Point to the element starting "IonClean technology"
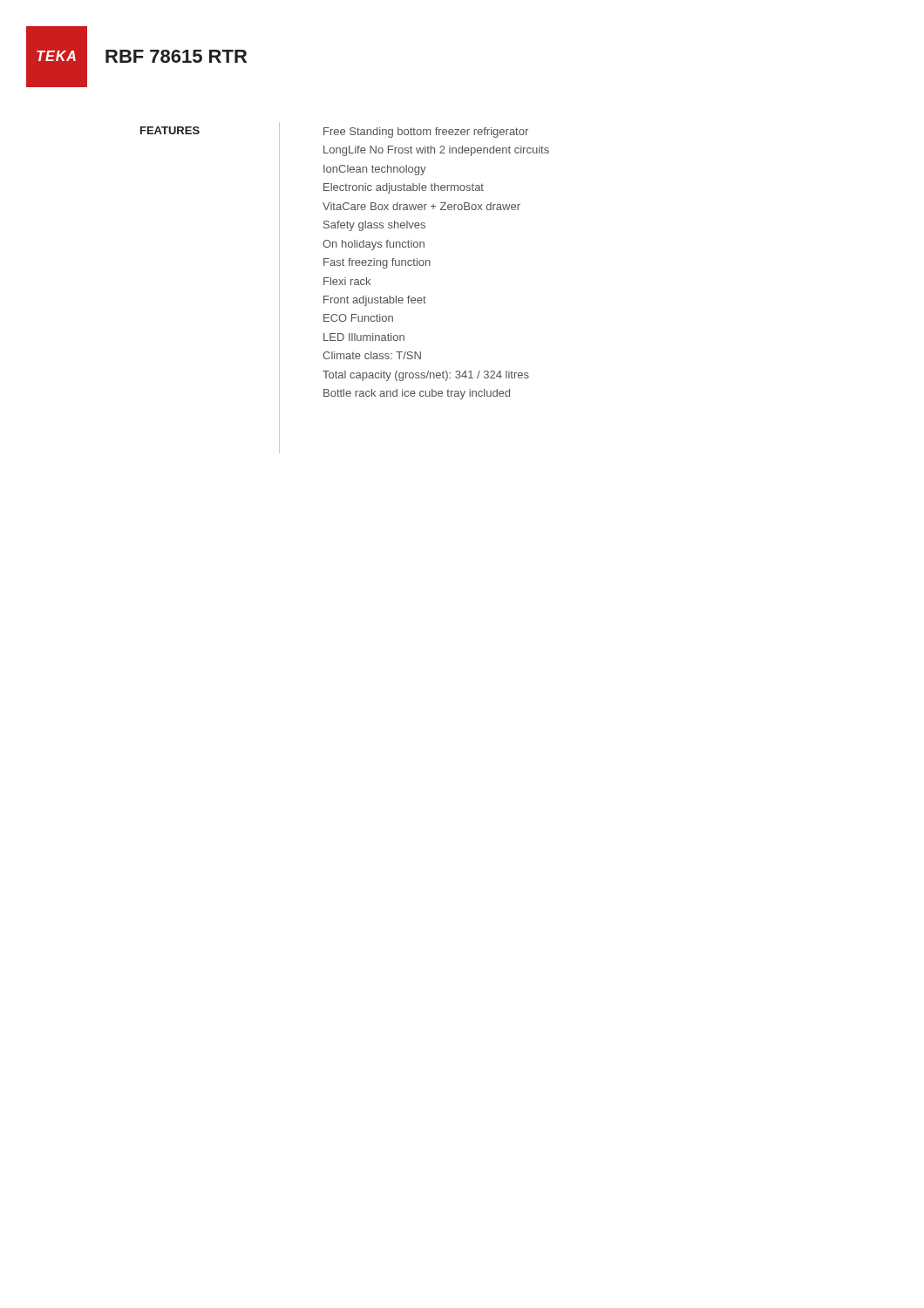This screenshot has height=1308, width=924. coord(374,169)
